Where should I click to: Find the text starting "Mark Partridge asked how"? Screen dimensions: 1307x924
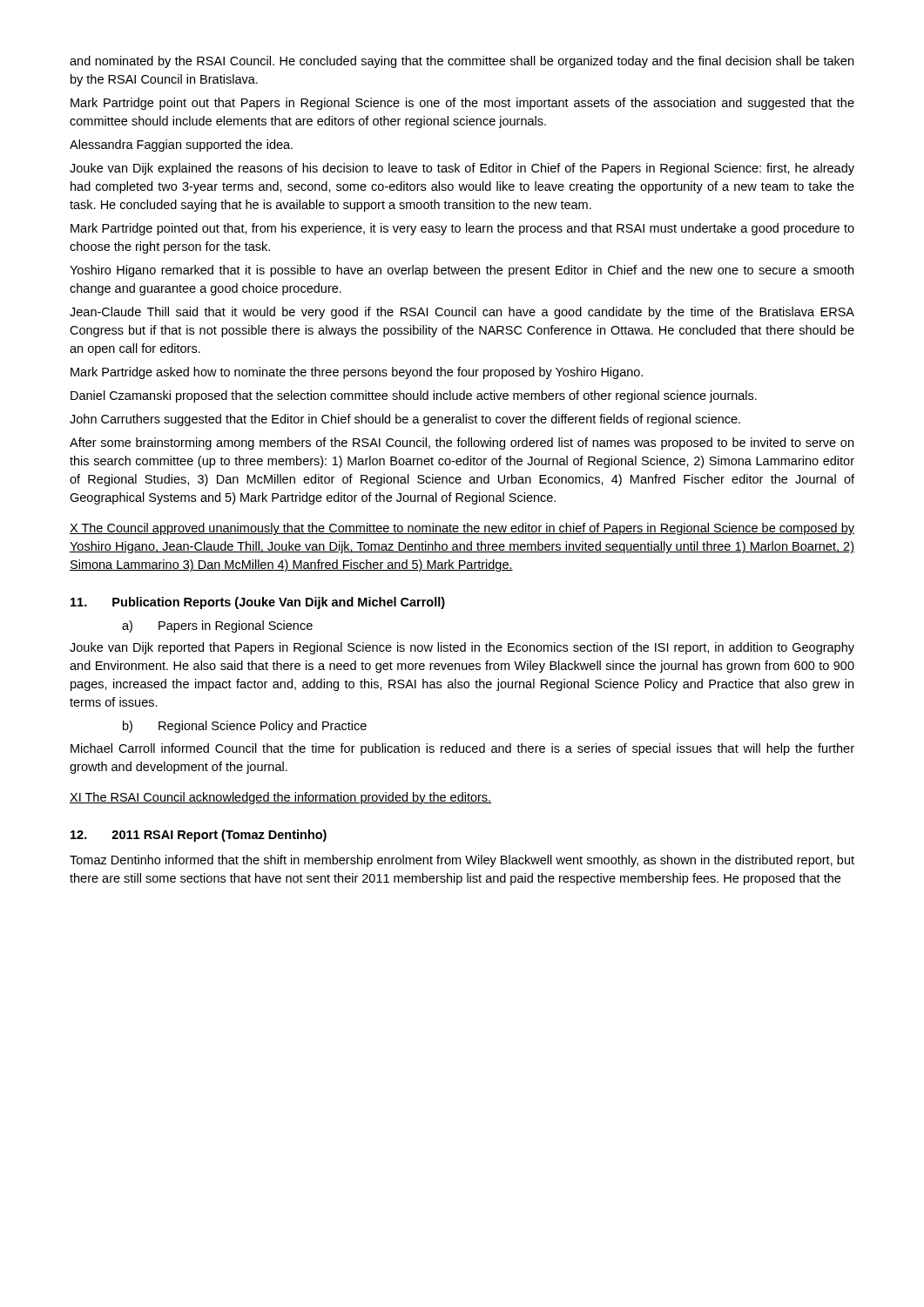click(x=357, y=372)
